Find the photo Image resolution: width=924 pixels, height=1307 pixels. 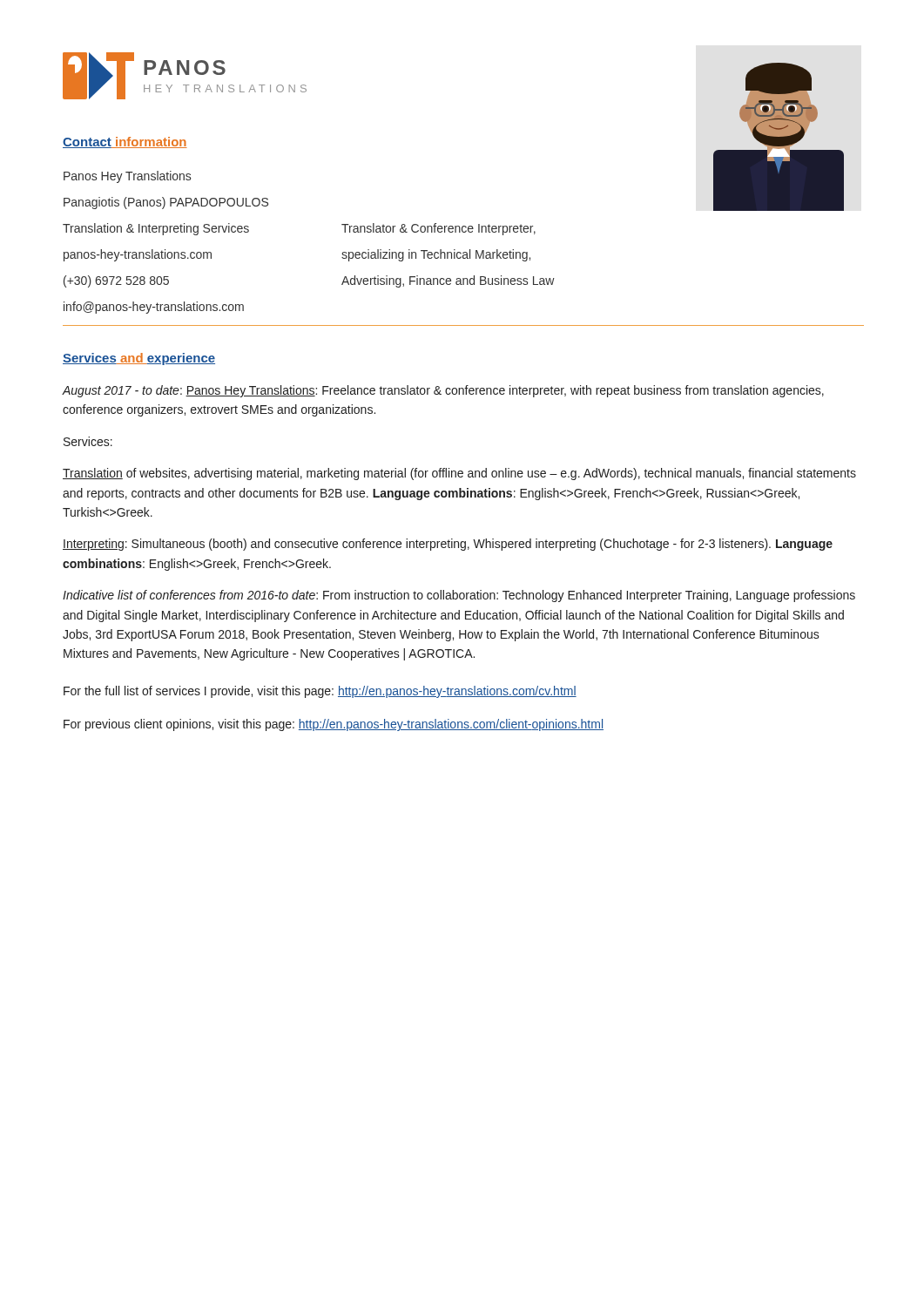(x=779, y=128)
